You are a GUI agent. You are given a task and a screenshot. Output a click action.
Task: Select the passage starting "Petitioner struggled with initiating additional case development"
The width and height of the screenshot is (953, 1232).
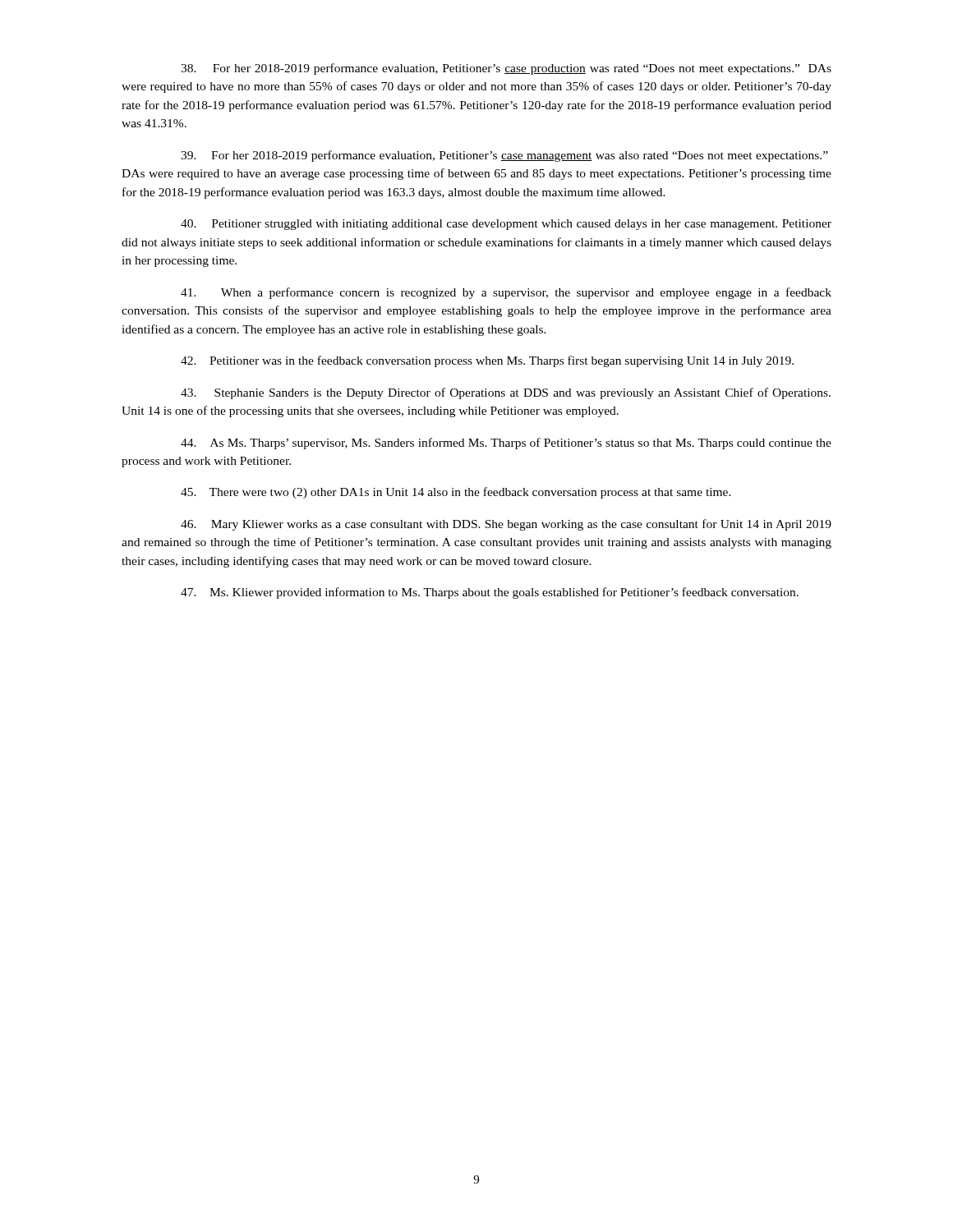click(x=476, y=242)
